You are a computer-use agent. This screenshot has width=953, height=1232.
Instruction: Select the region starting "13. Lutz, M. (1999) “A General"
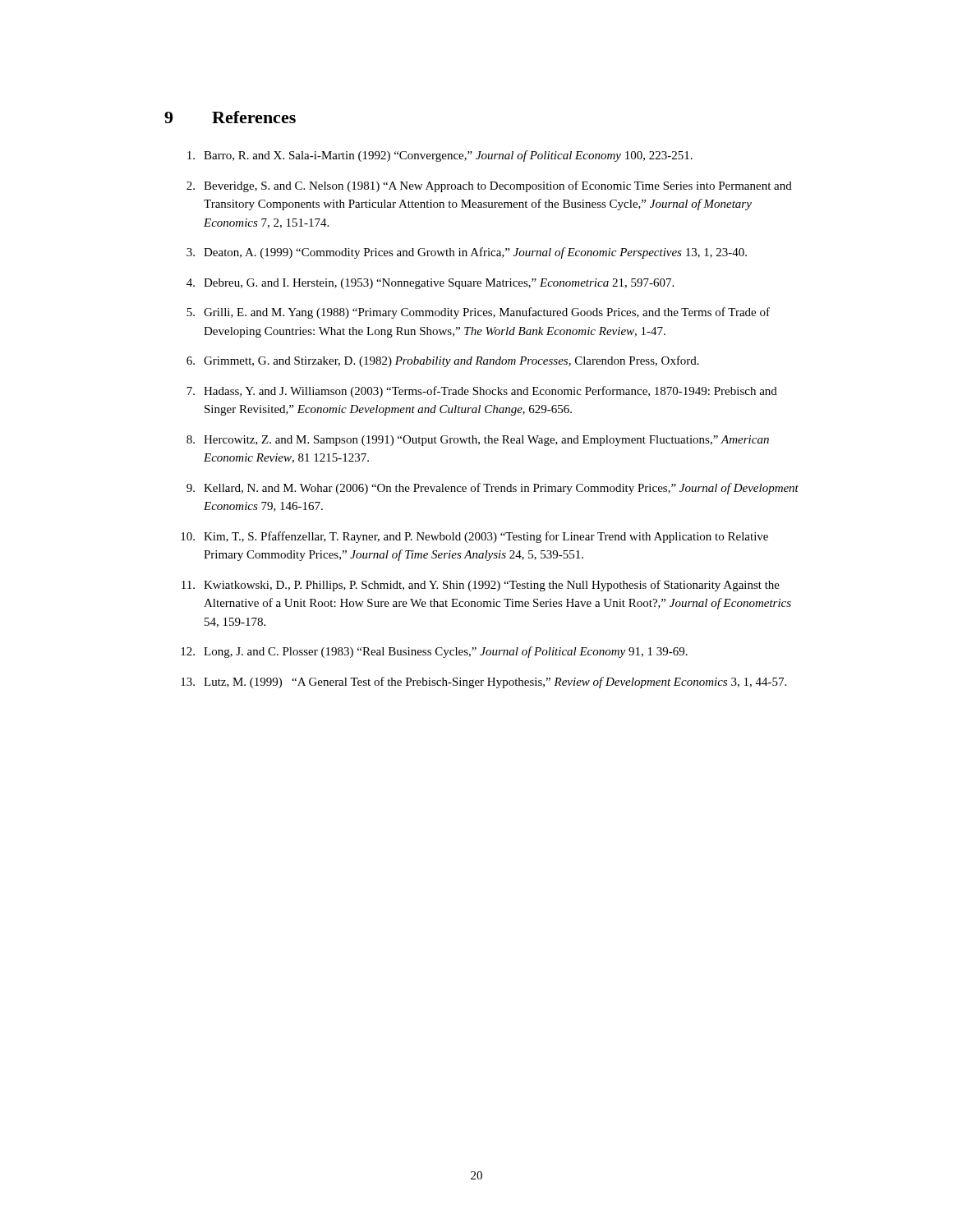point(485,682)
